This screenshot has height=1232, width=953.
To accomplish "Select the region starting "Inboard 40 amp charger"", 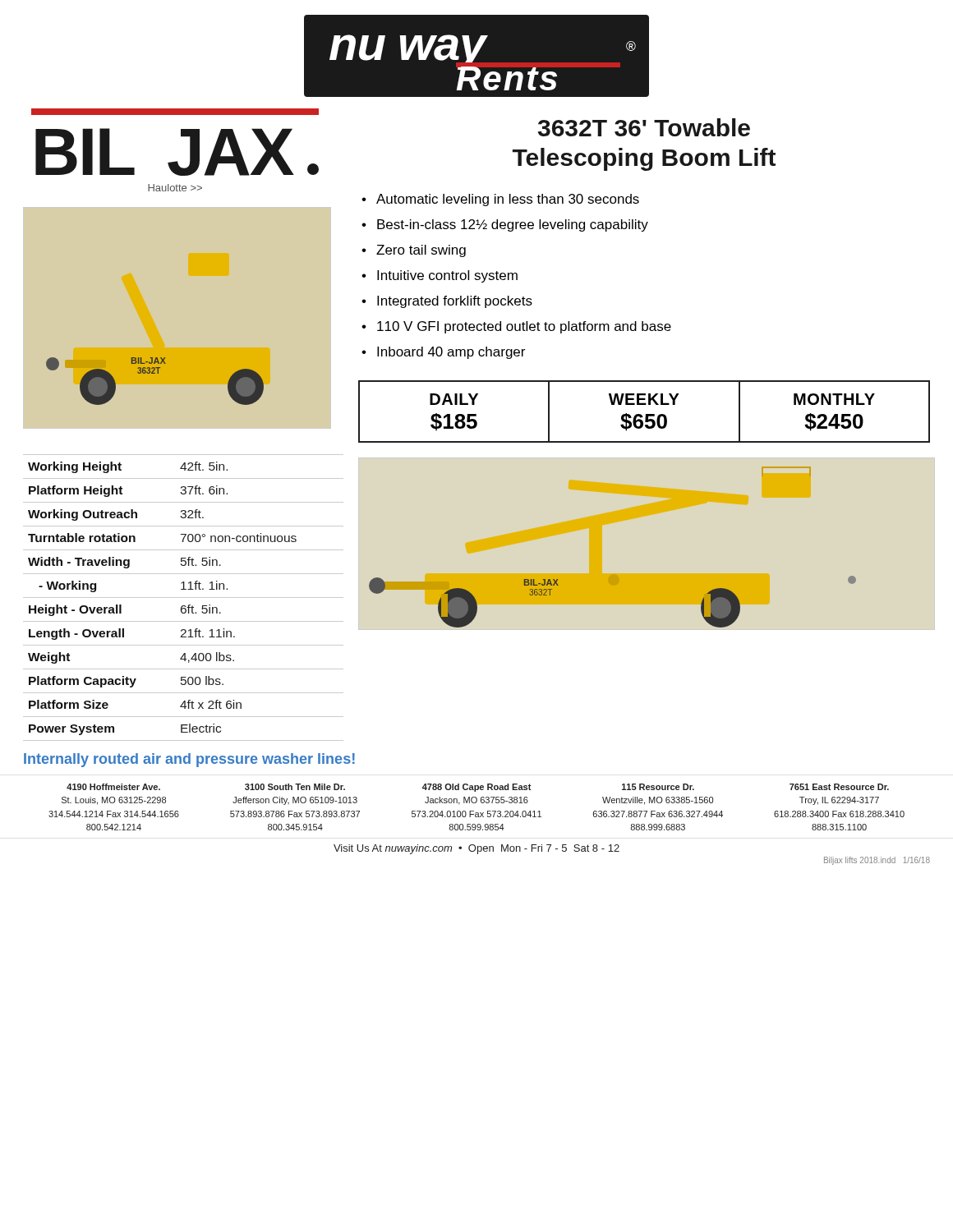I will pos(451,352).
